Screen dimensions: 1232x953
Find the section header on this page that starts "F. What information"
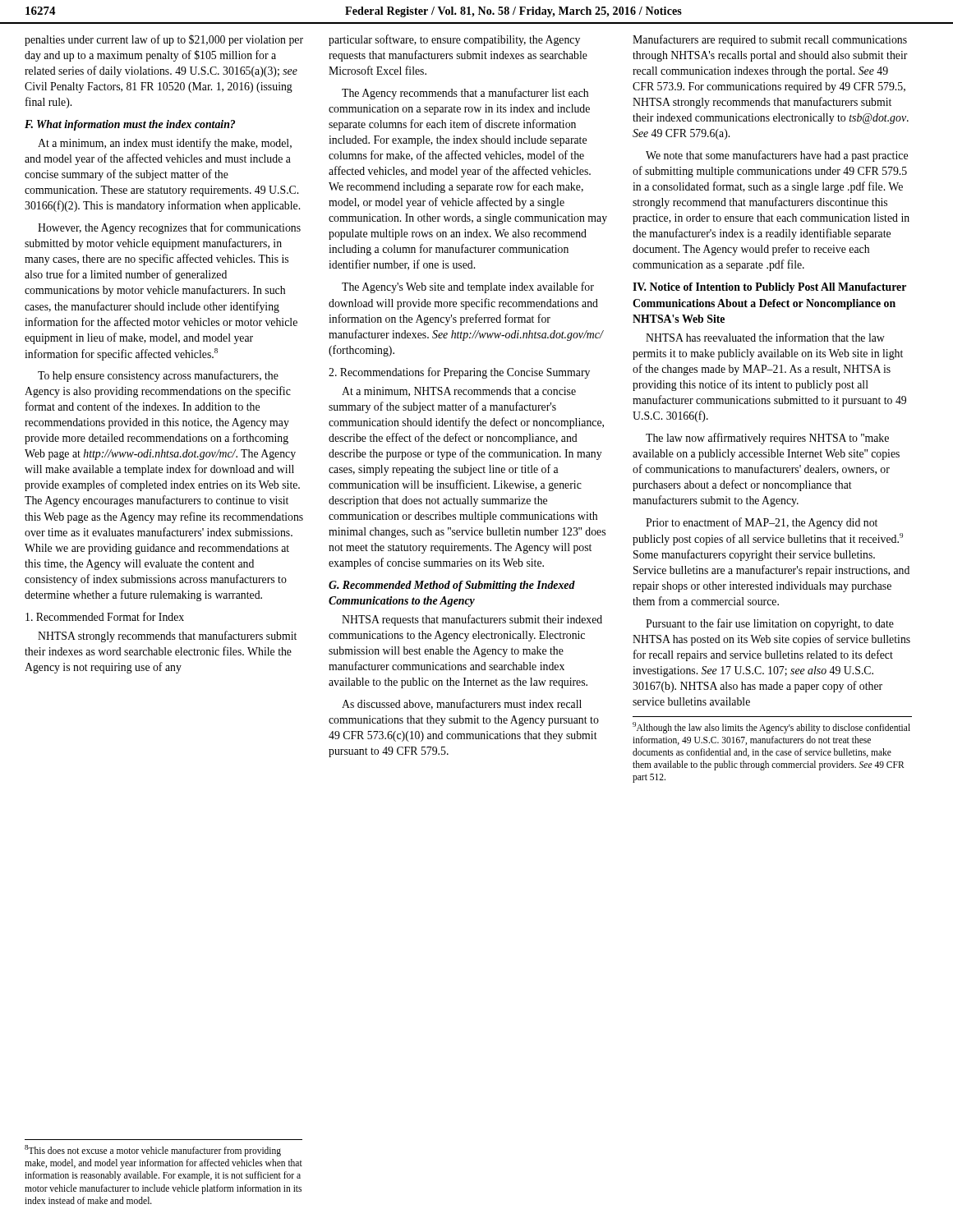(x=164, y=125)
